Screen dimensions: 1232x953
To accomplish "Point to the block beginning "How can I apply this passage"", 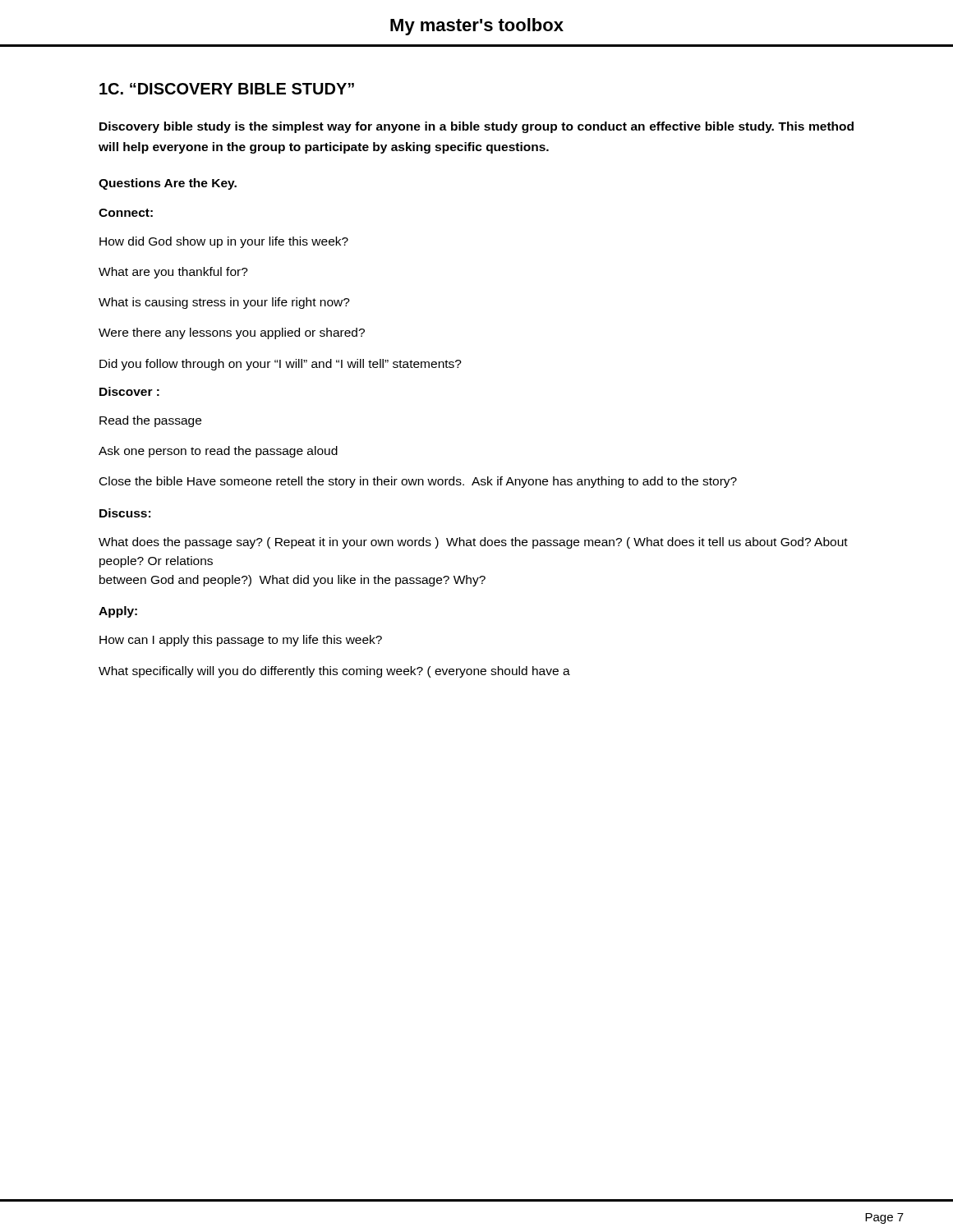I will 240,640.
